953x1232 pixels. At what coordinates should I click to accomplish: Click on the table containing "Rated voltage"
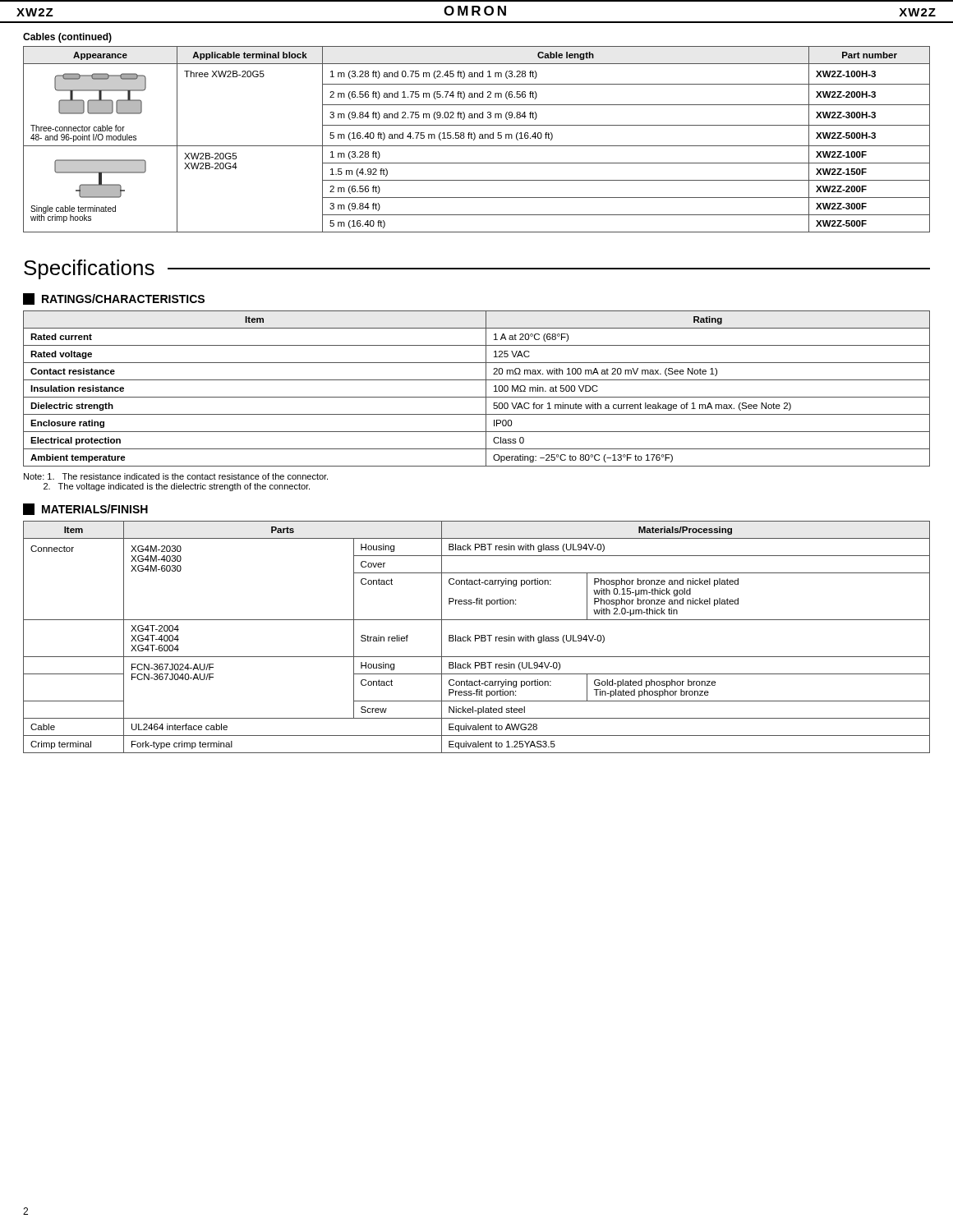pyautogui.click(x=476, y=389)
